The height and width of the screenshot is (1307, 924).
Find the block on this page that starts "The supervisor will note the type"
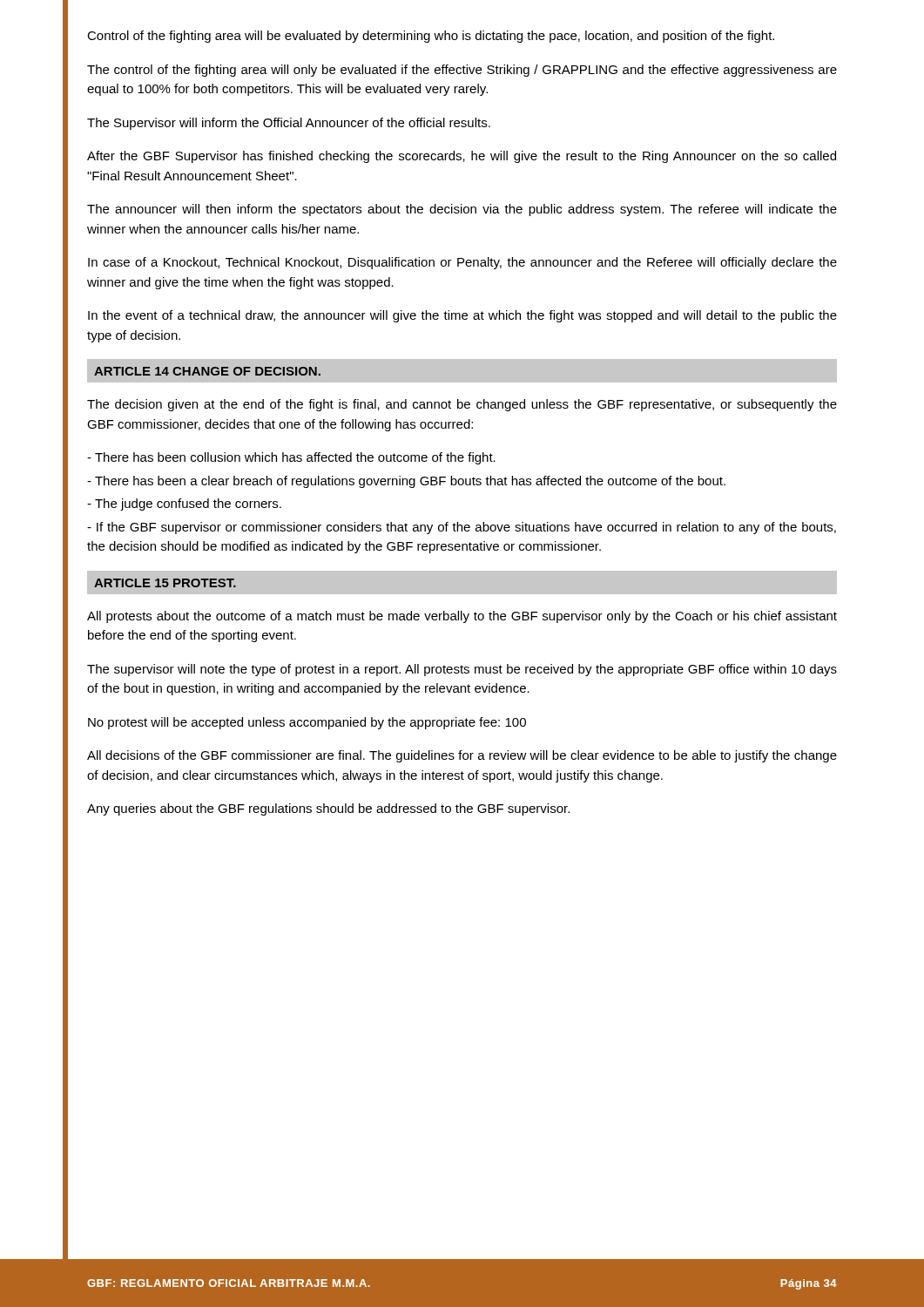point(462,678)
